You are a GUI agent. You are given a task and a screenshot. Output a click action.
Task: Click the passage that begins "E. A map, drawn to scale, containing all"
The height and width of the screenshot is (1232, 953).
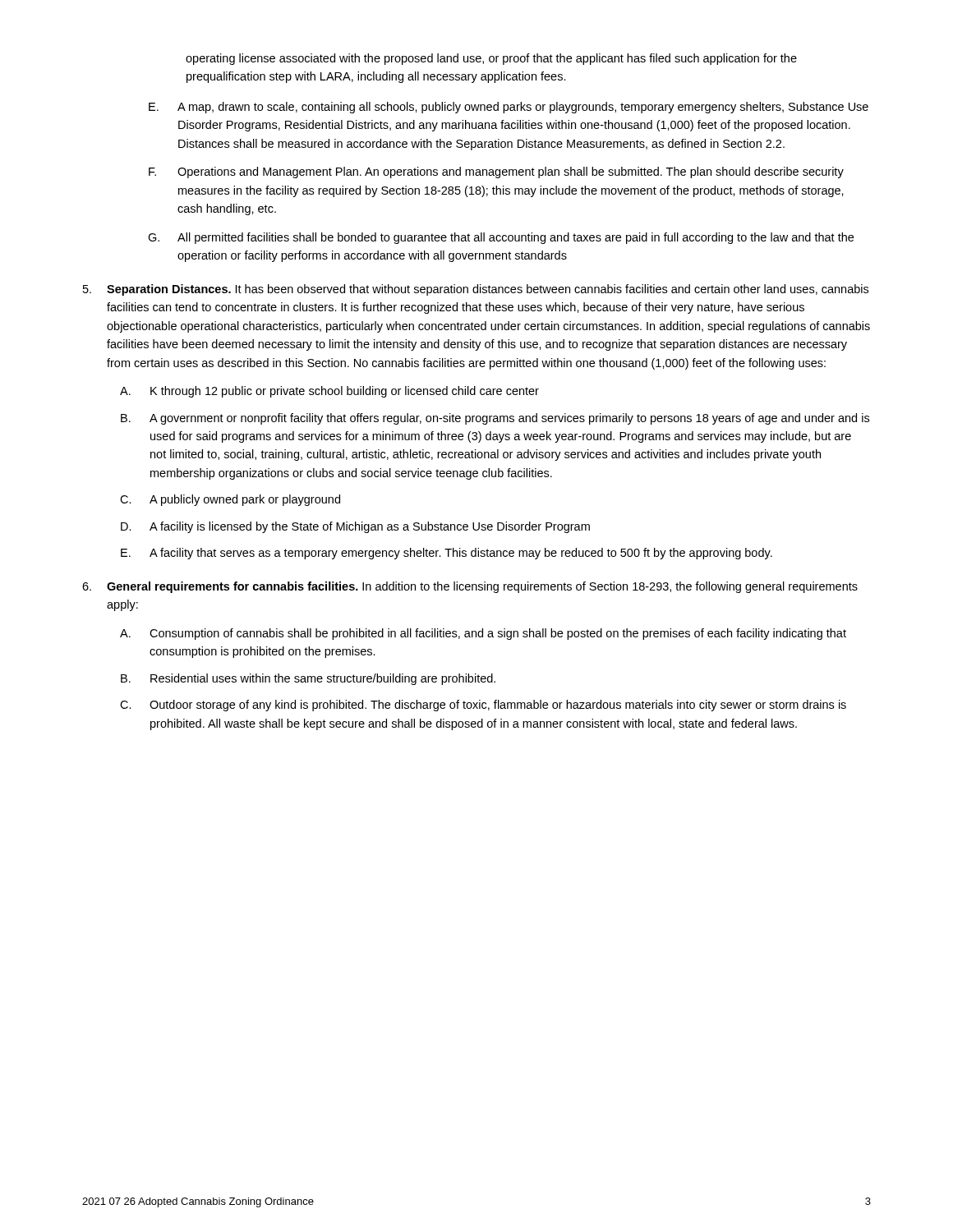pos(509,125)
